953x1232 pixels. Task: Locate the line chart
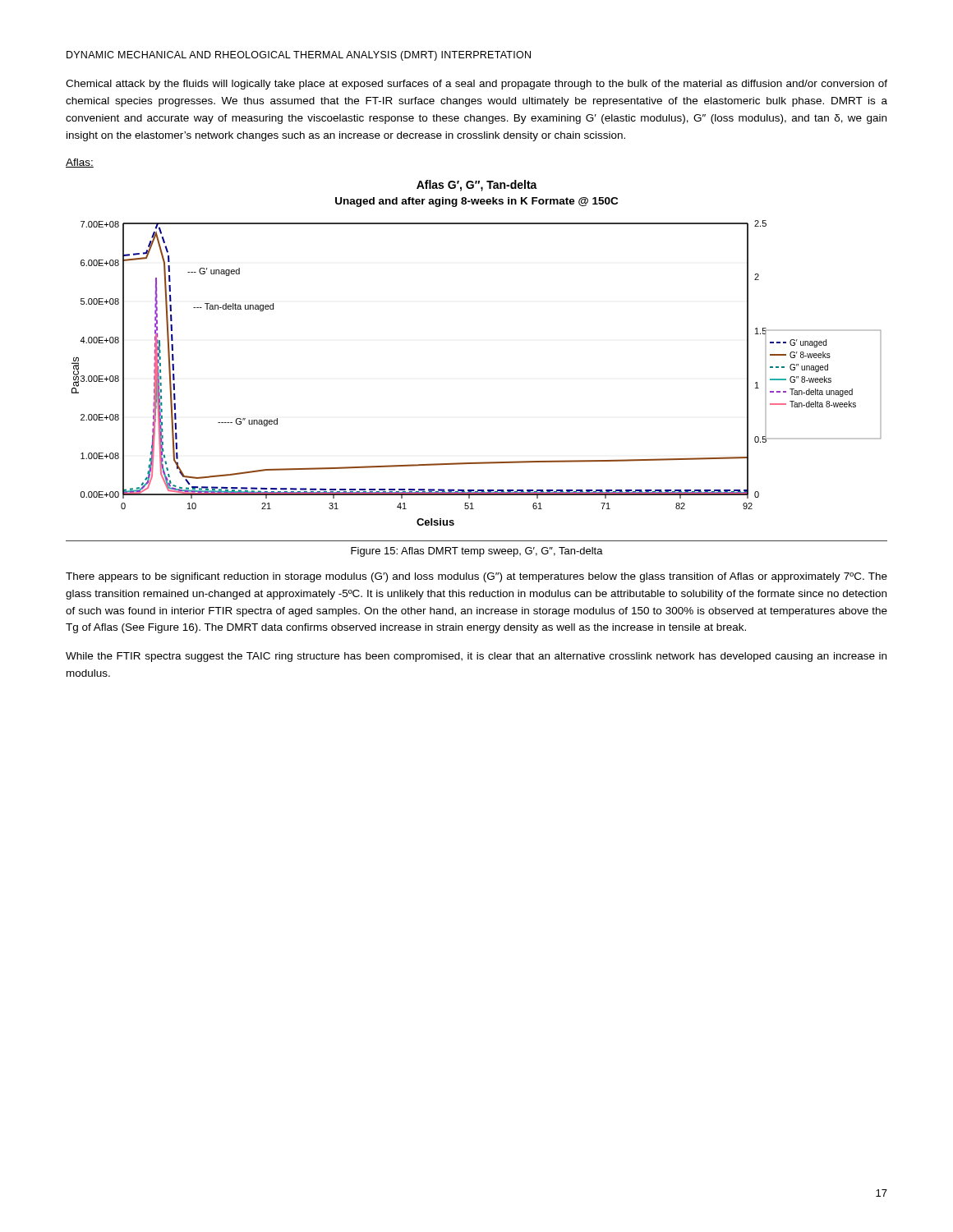click(476, 357)
